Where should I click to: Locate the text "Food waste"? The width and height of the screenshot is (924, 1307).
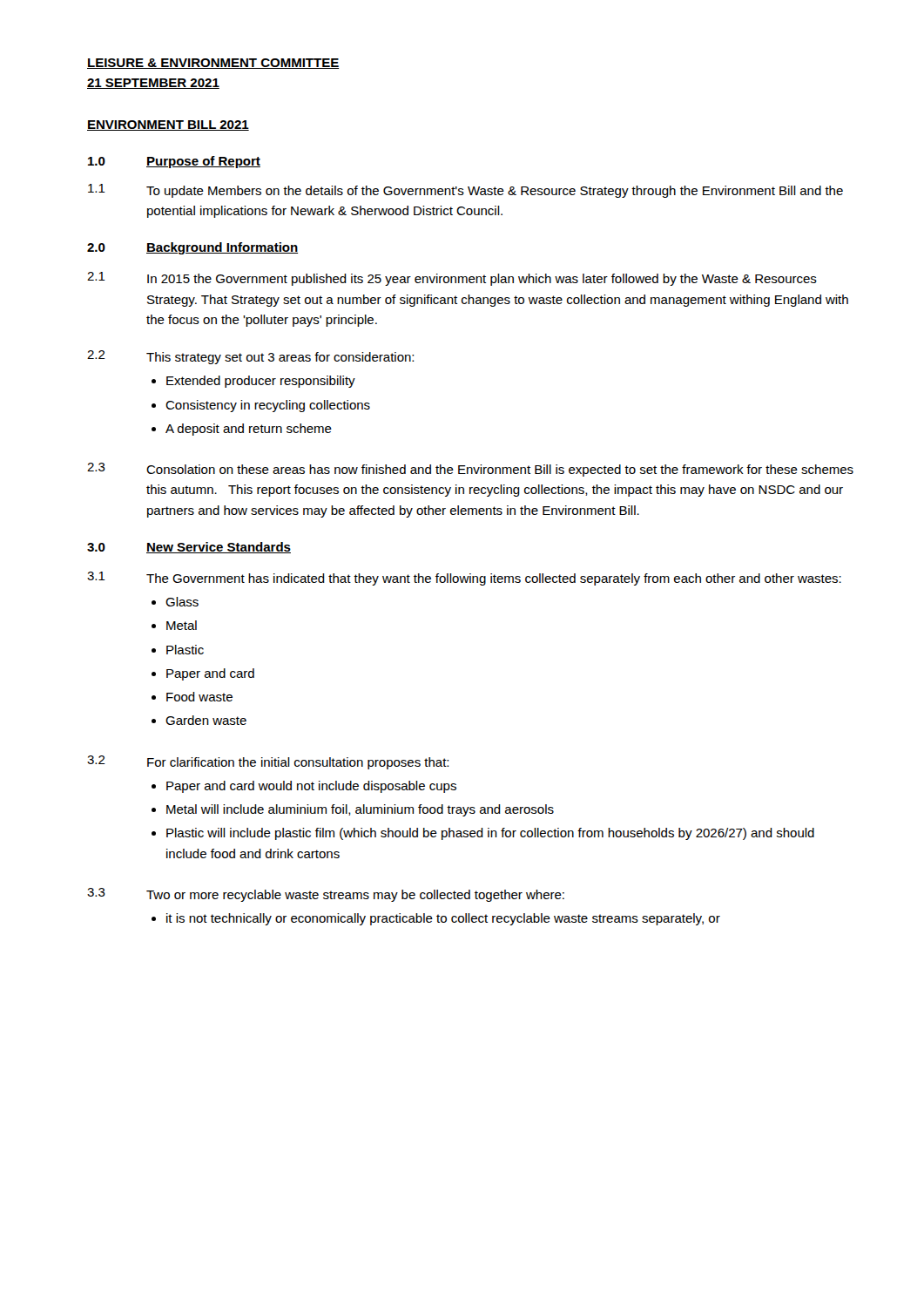(x=192, y=697)
